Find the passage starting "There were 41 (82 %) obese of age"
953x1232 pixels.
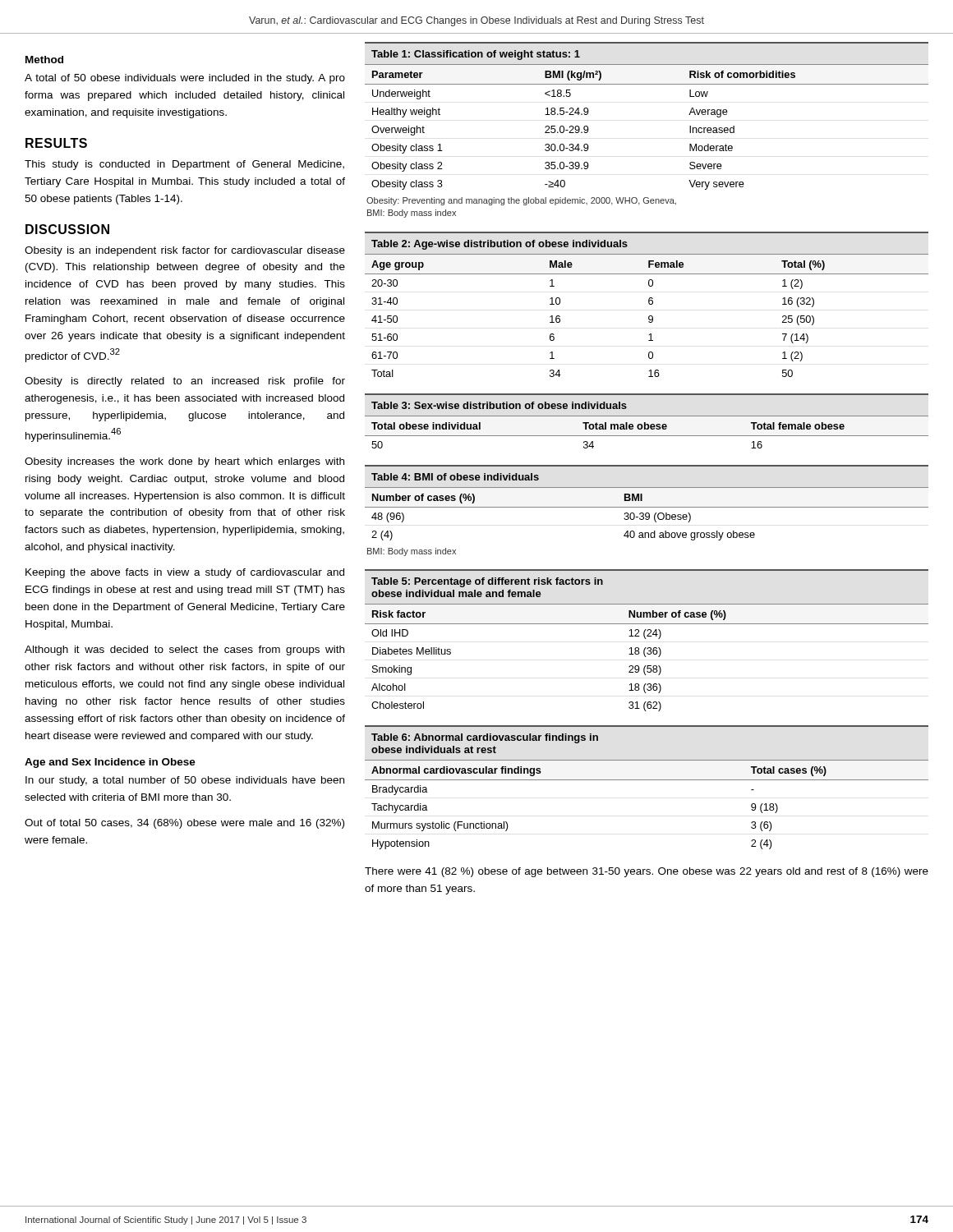click(647, 880)
